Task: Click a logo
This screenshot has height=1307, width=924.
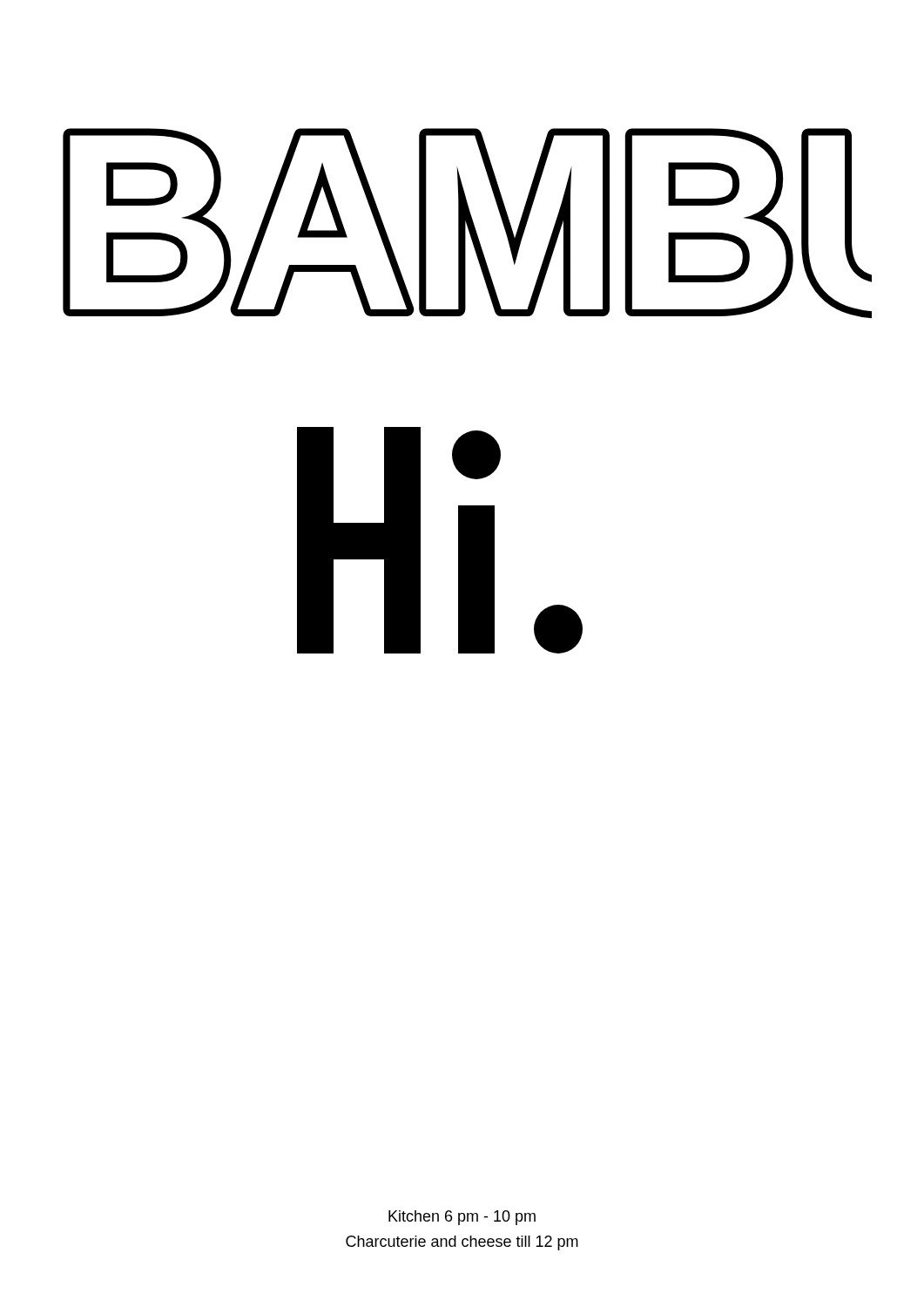Action: click(462, 218)
